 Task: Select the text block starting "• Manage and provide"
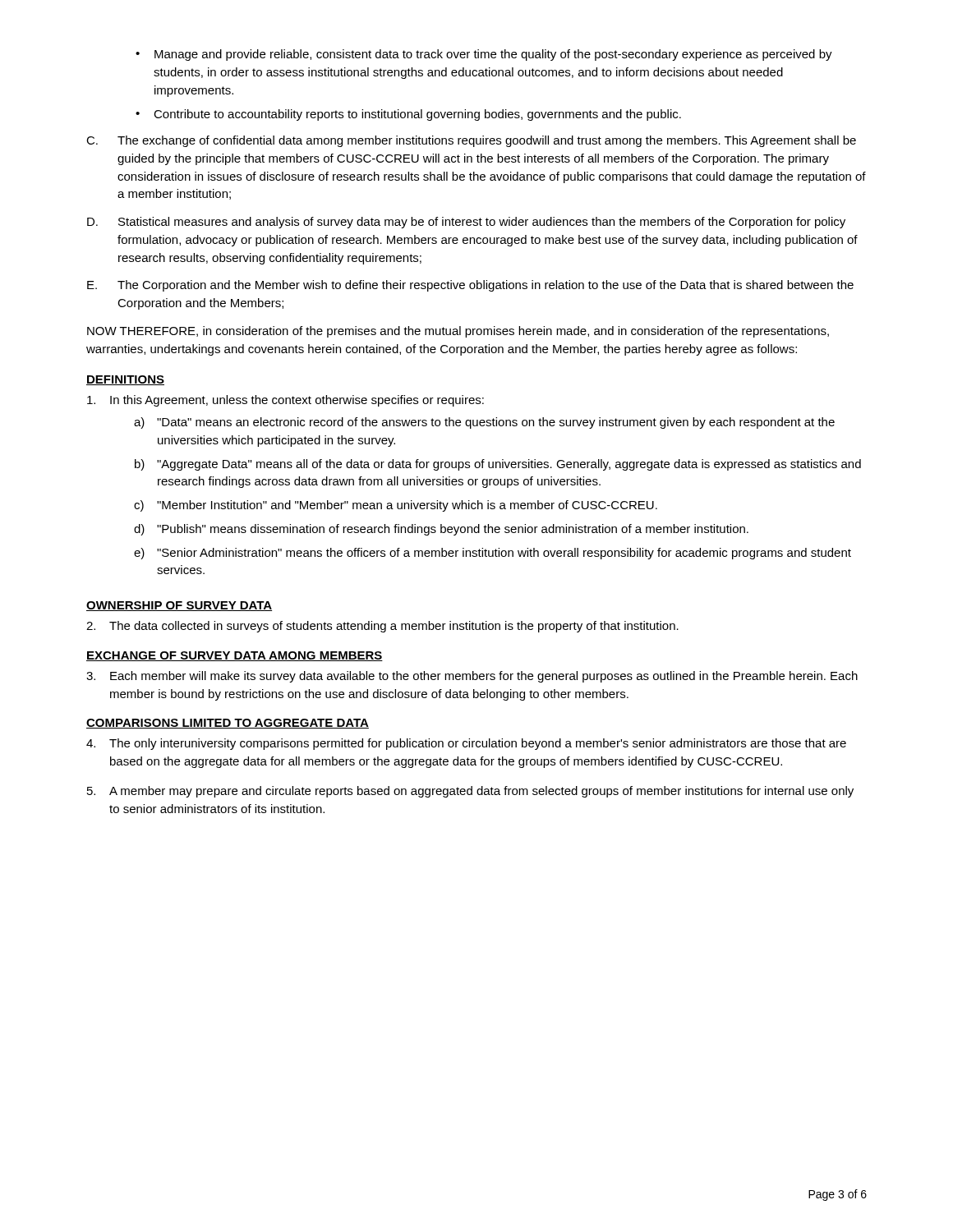(501, 72)
